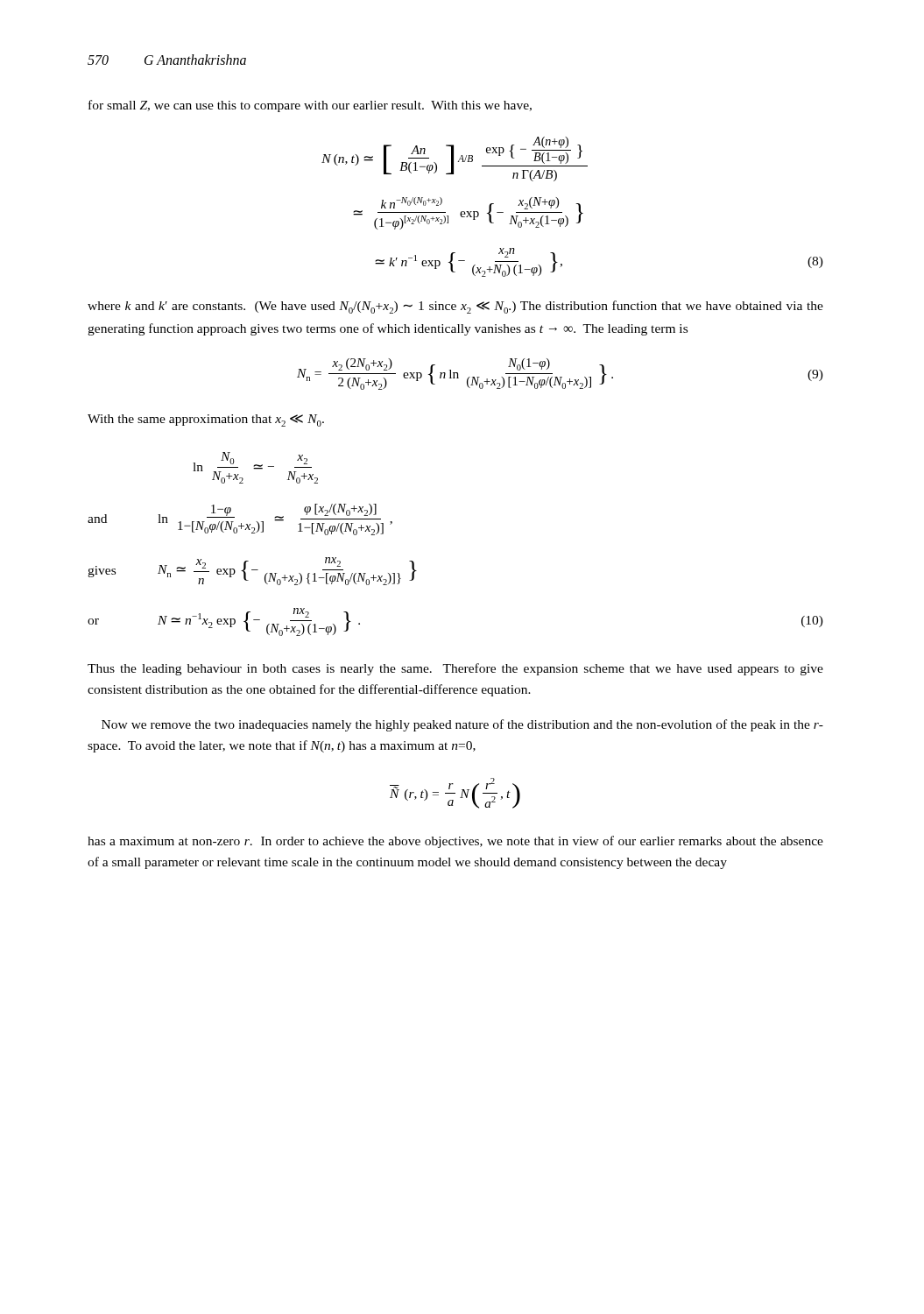Locate the formula that reads "ln N0 N0+x2 ≃"

[257, 467]
